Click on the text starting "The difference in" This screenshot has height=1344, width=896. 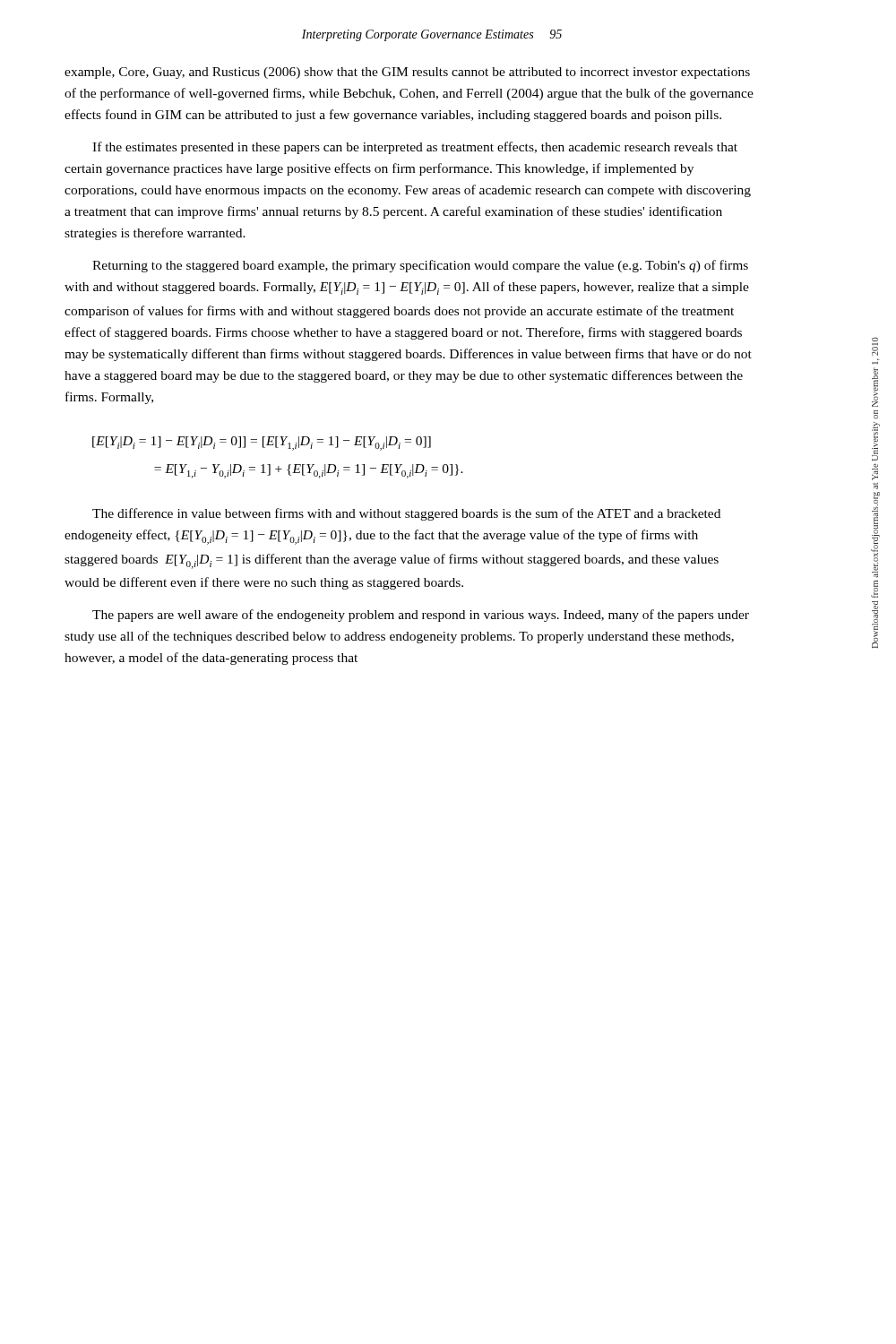coord(409,548)
